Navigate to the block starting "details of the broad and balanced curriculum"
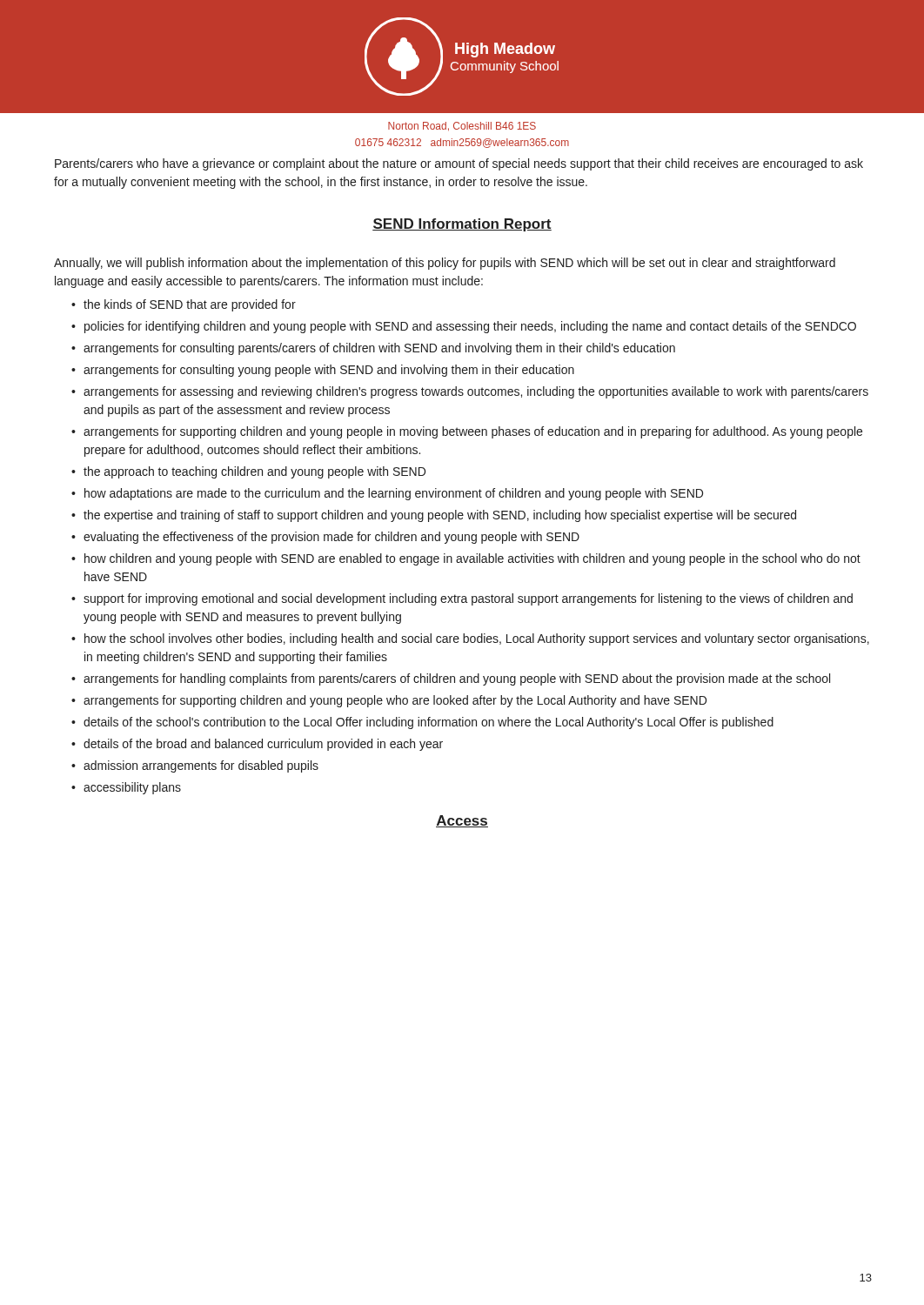This screenshot has width=924, height=1305. (x=263, y=744)
